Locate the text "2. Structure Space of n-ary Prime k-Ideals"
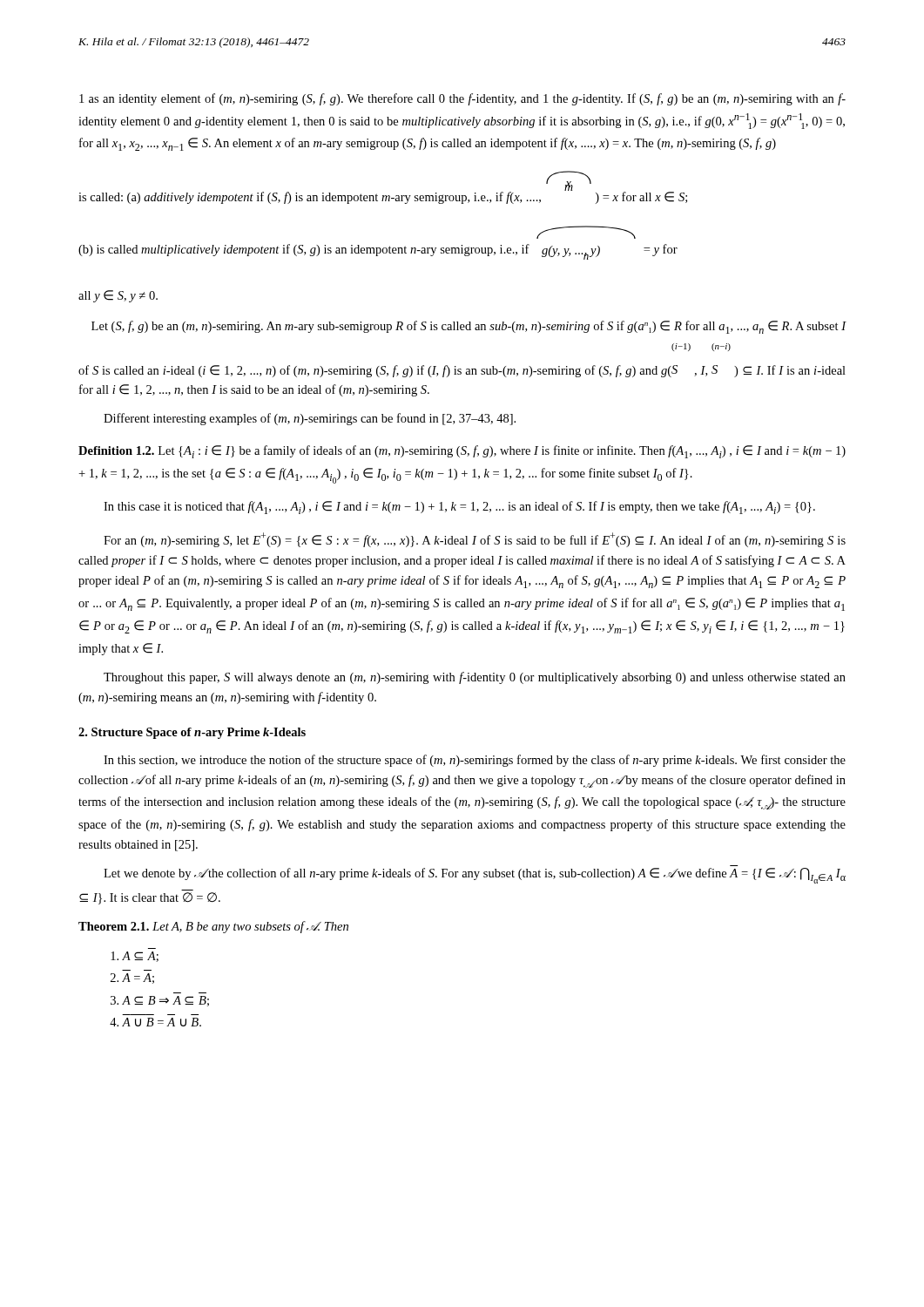Viewport: 924px width, 1307px height. tap(192, 732)
